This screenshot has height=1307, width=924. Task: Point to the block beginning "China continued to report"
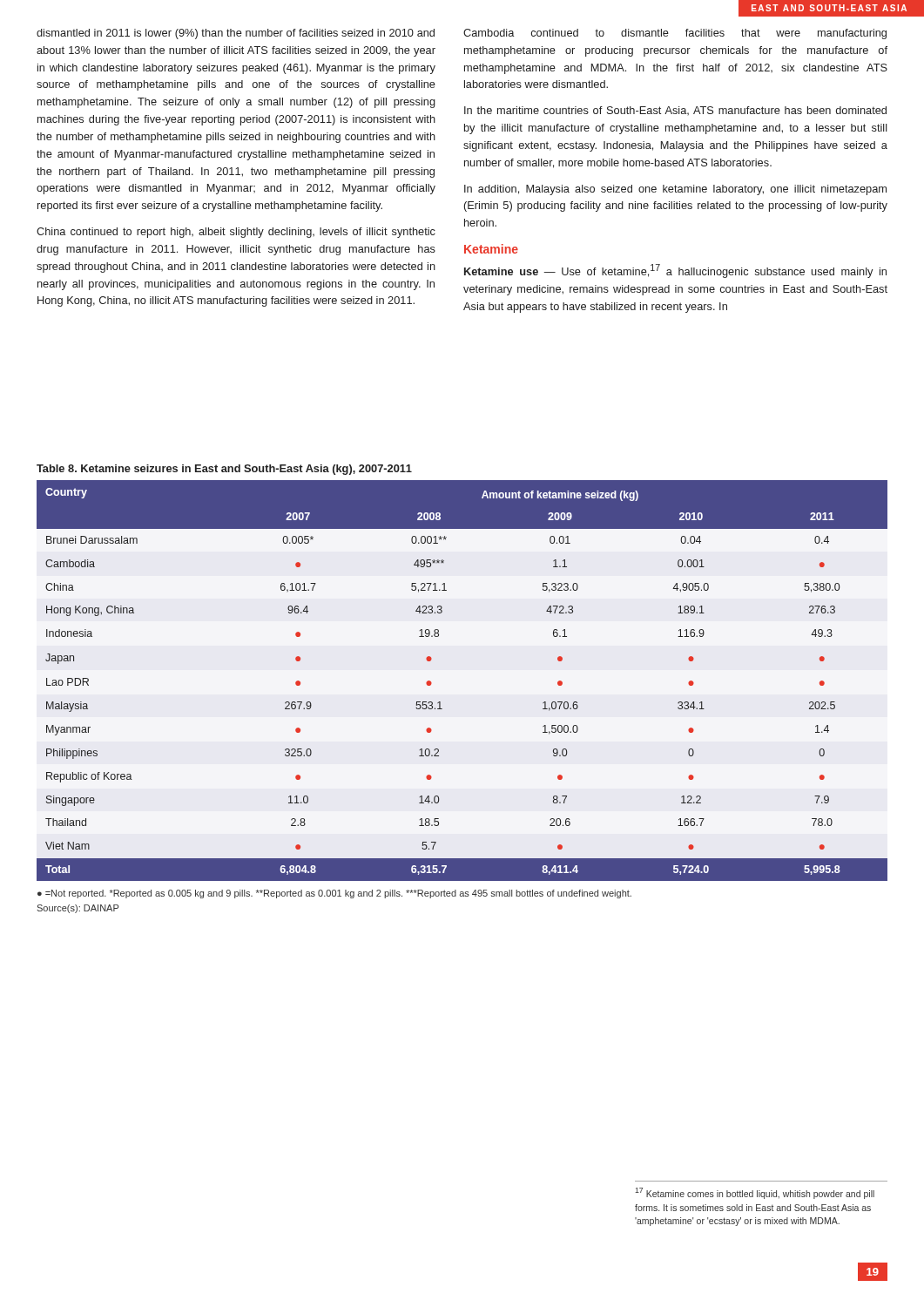pos(236,266)
